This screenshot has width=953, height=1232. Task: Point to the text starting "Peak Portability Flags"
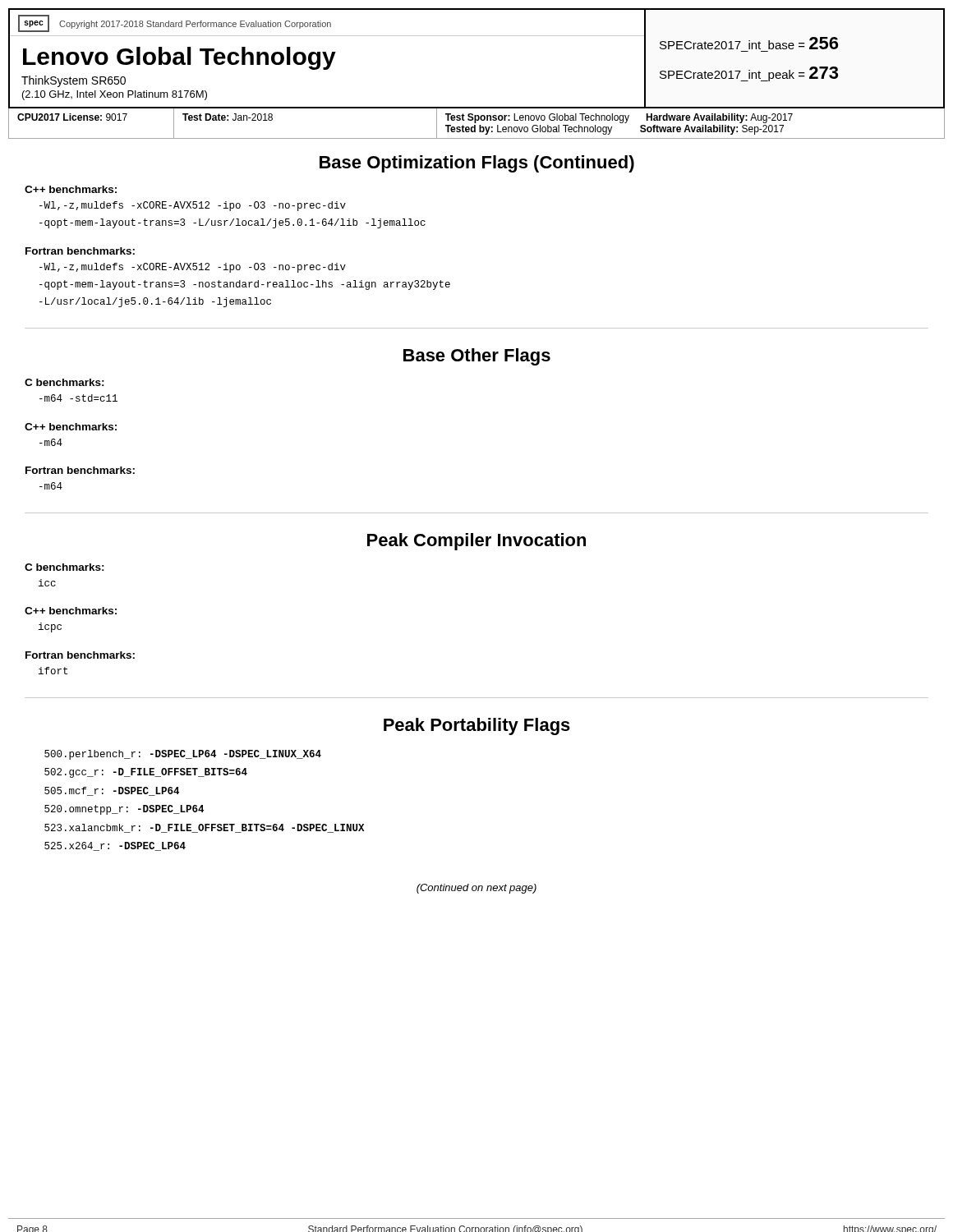click(x=476, y=725)
